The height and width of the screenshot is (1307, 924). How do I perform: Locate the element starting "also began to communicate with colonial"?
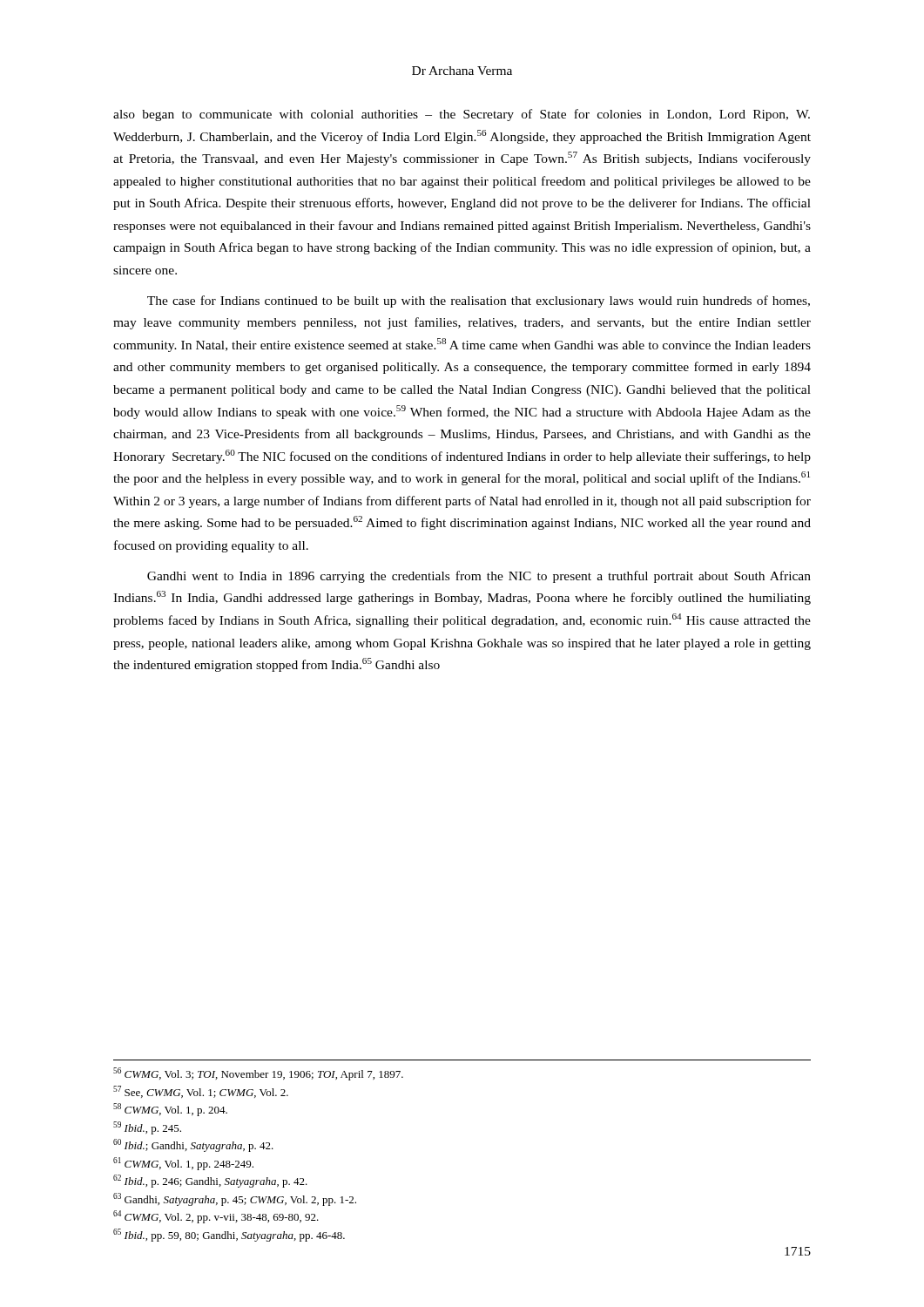pos(462,389)
